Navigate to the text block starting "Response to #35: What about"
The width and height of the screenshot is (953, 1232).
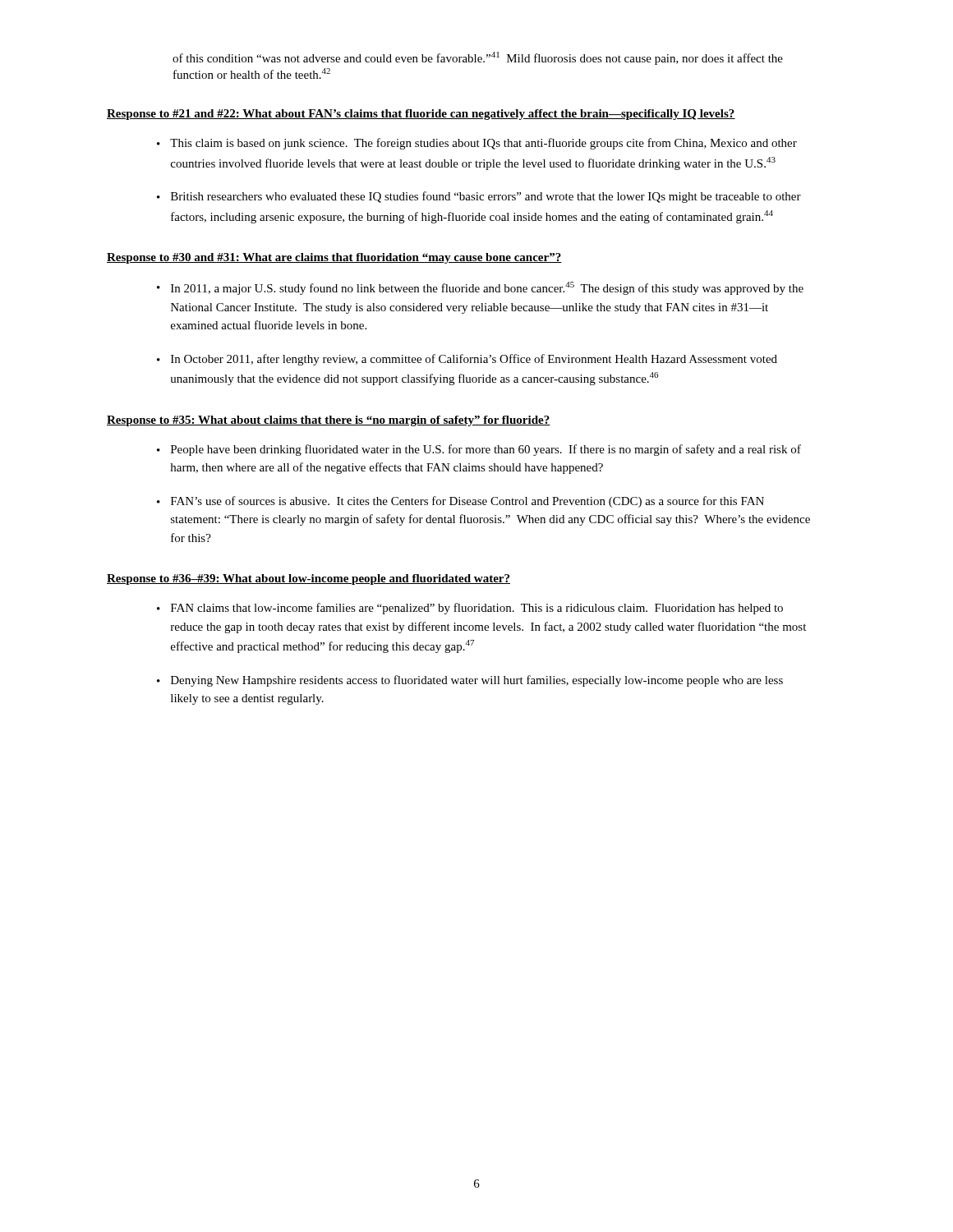click(x=328, y=419)
